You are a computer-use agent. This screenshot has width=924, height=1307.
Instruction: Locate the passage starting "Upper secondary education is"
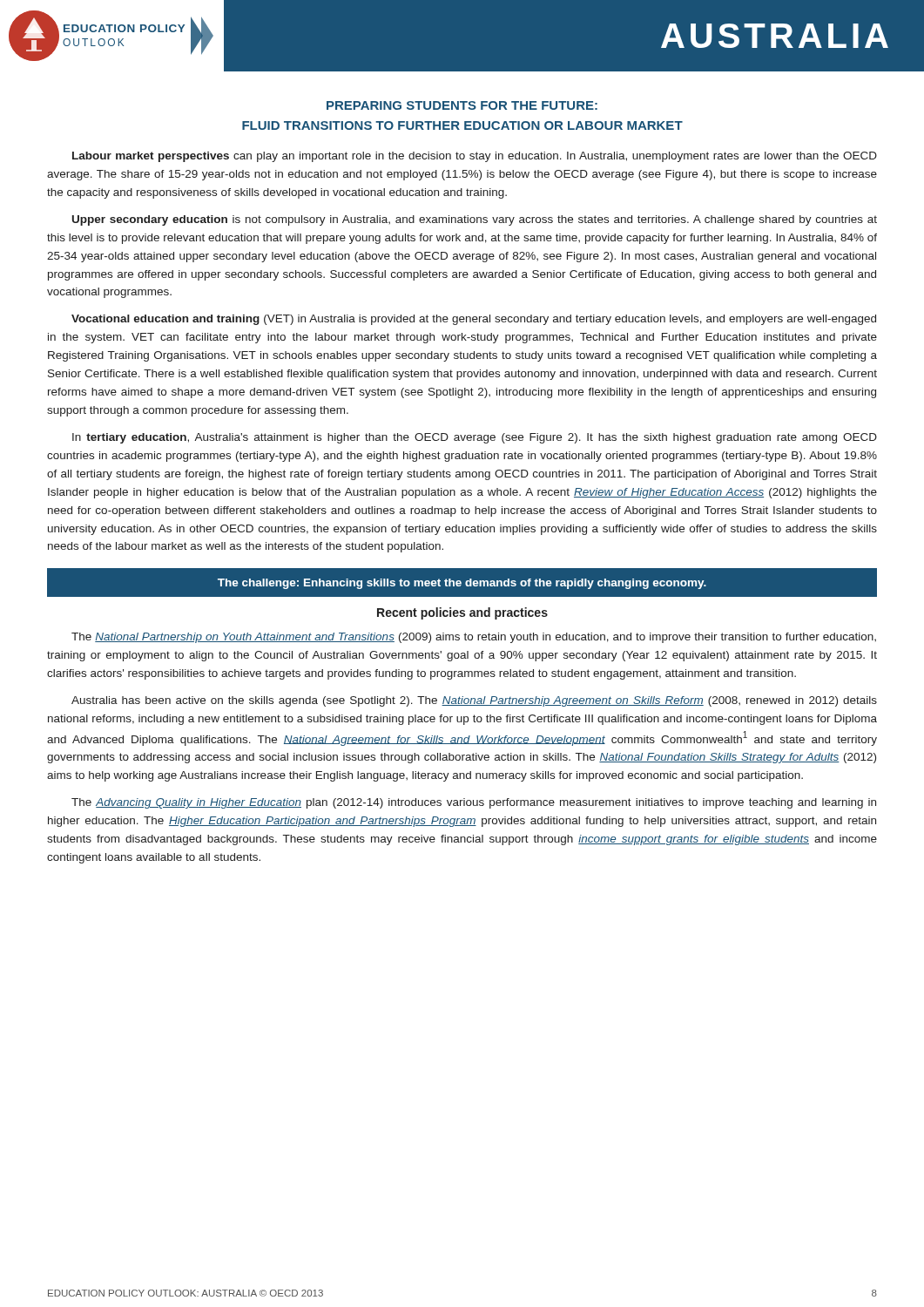point(462,256)
